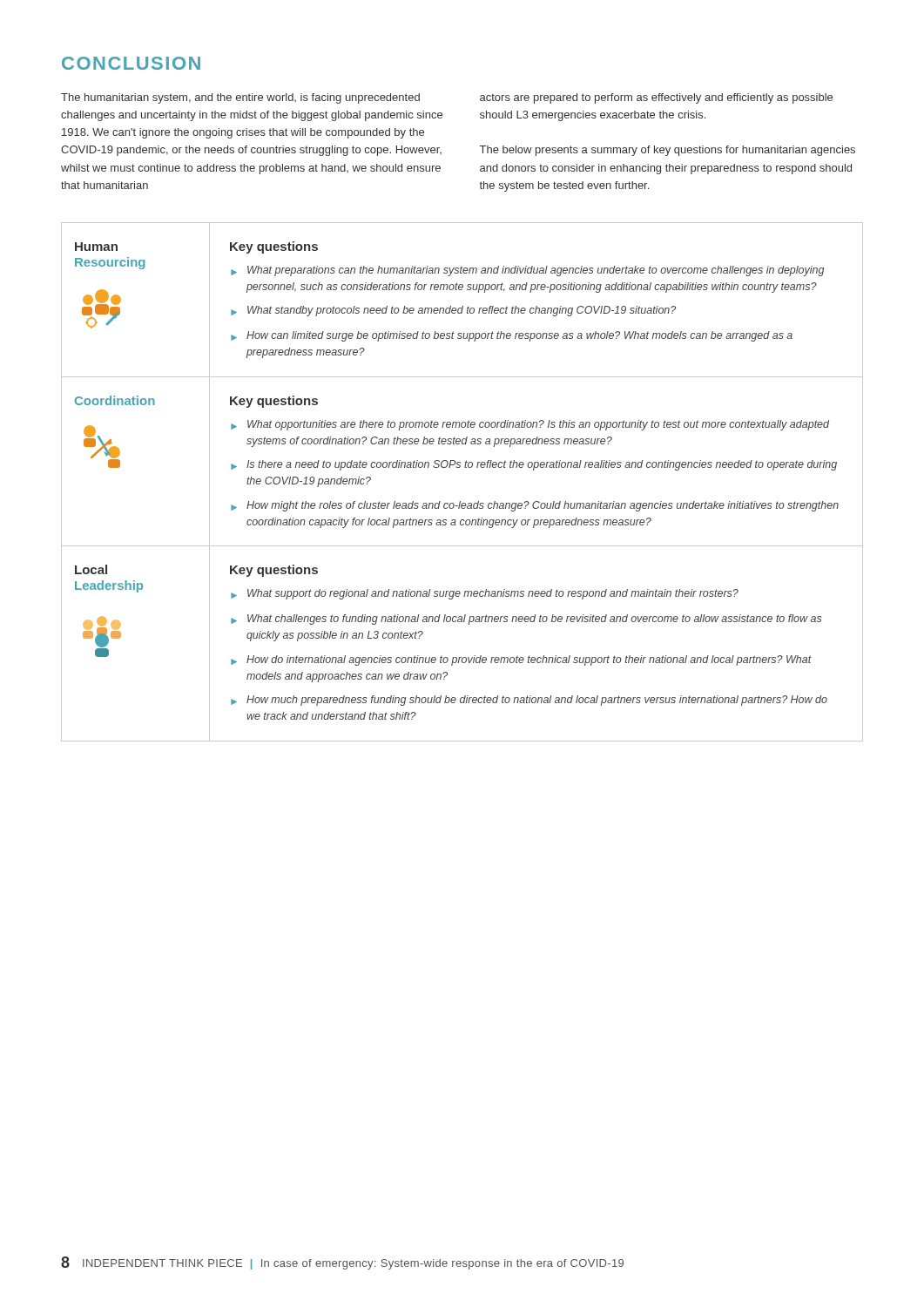The width and height of the screenshot is (924, 1307).
Task: Click on the table containing "HumanResourcing Key questions ►"
Action: click(x=462, y=482)
